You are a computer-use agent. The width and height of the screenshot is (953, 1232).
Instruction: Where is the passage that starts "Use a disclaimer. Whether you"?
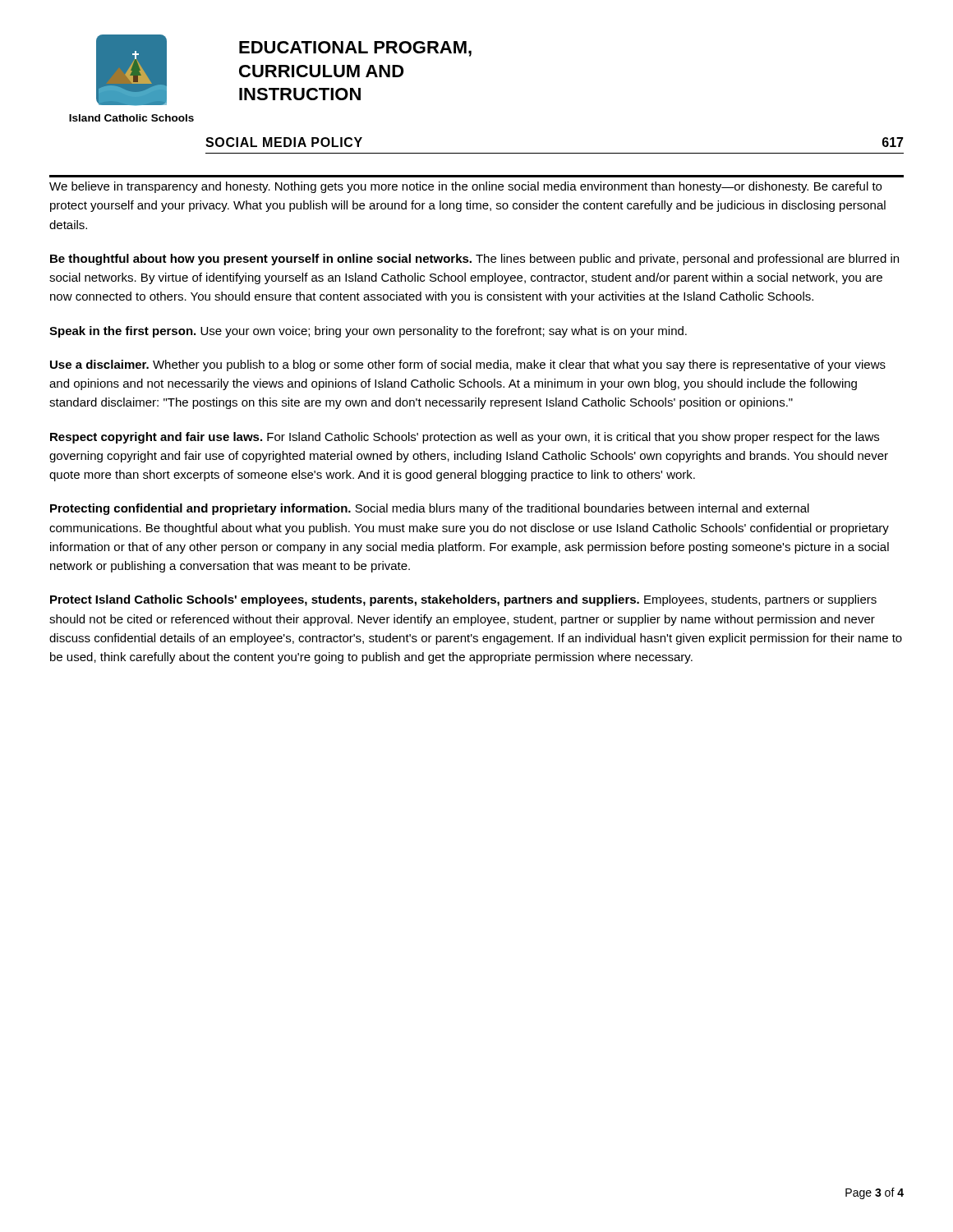point(476,383)
